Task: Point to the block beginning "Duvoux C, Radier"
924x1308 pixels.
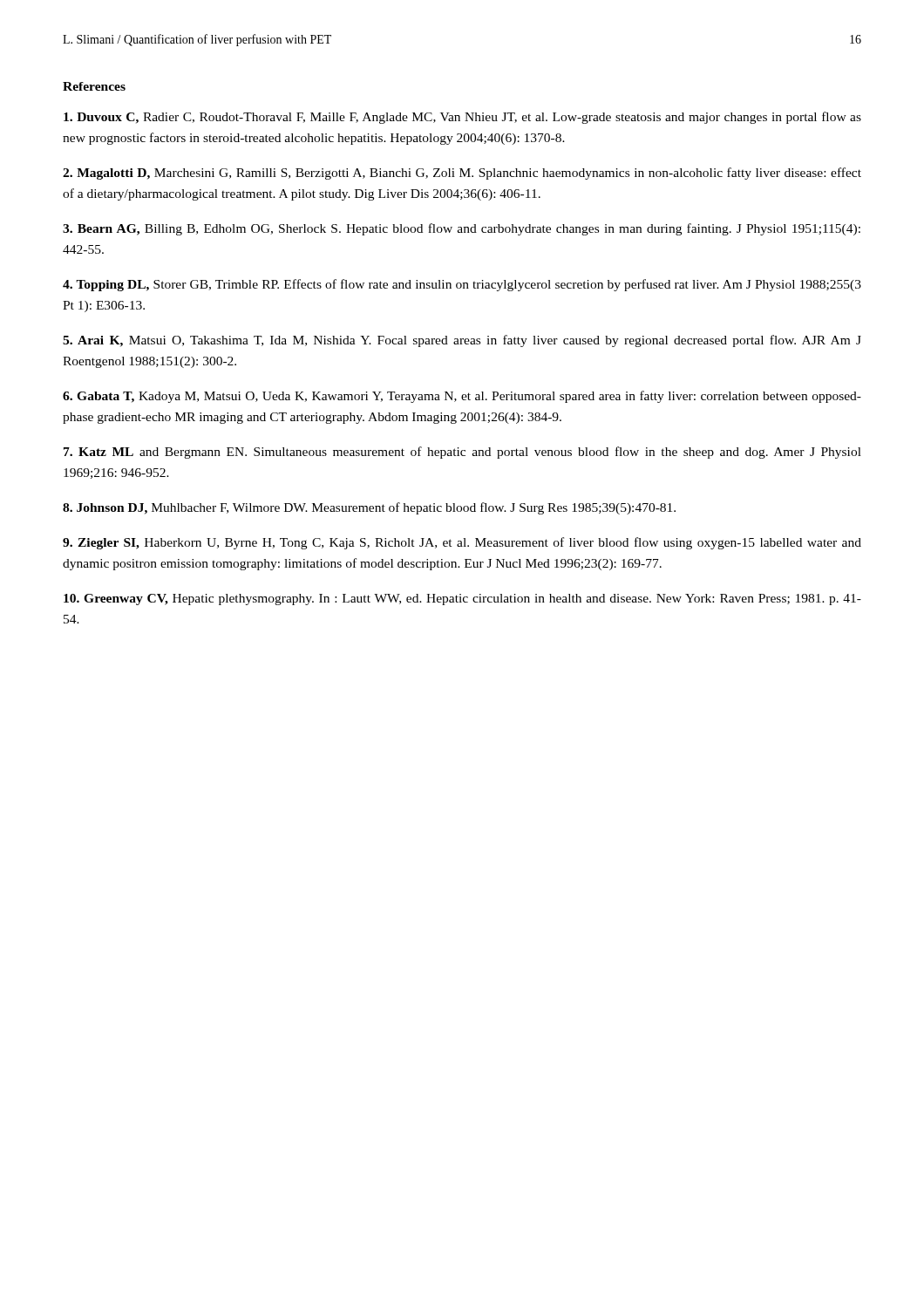Action: [x=462, y=127]
